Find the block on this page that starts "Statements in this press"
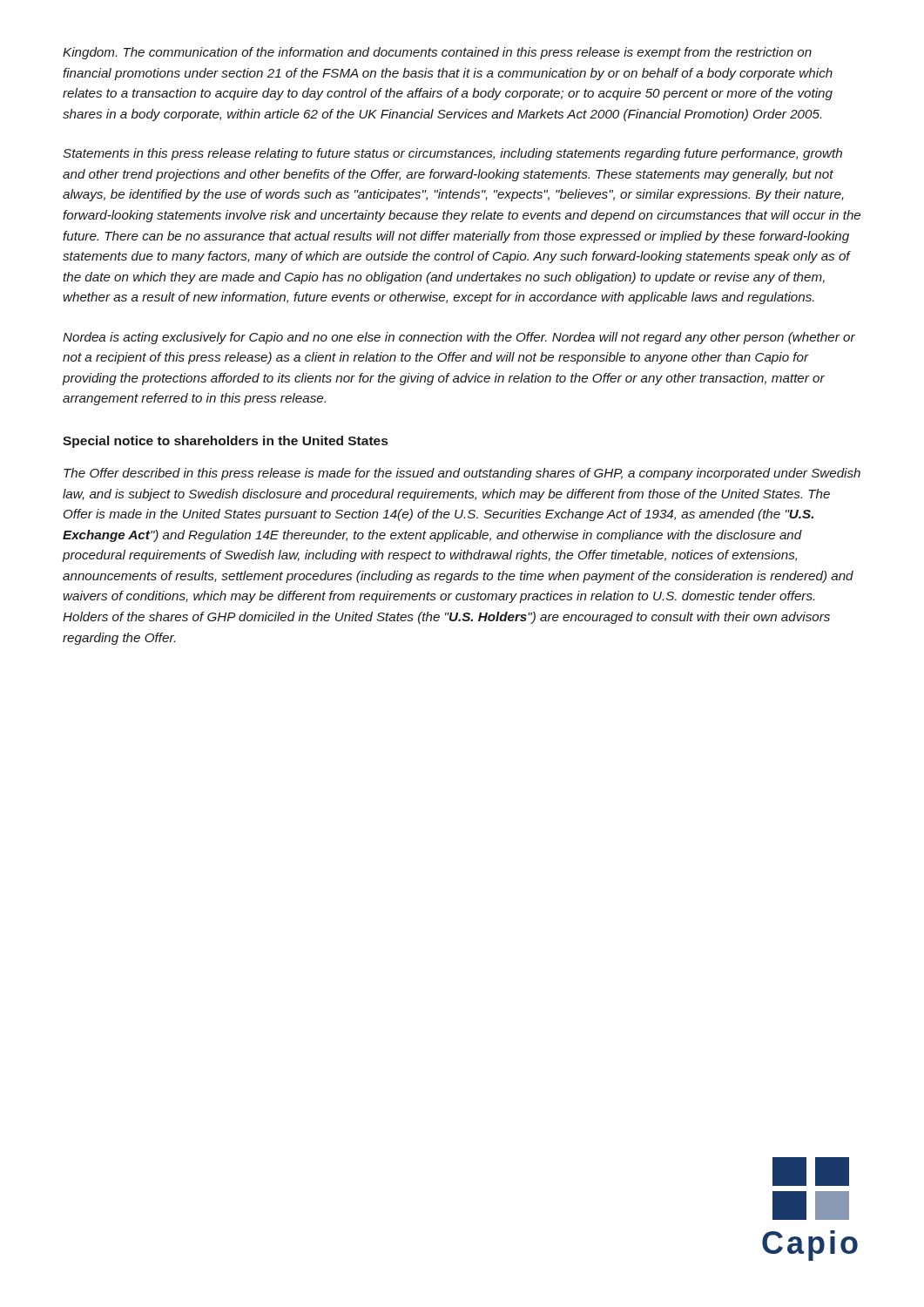 tap(462, 225)
